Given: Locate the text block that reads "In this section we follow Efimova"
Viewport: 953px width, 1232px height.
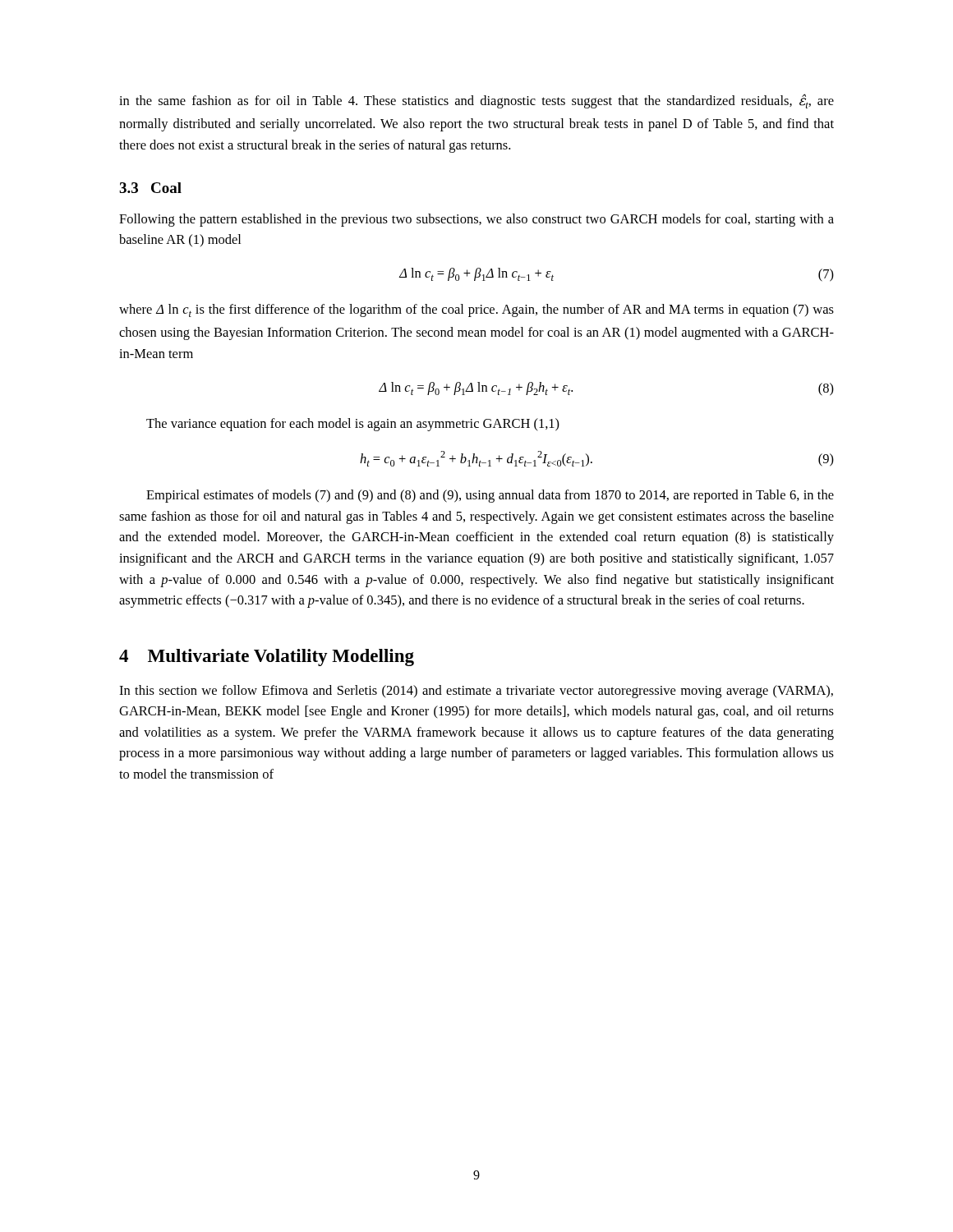Looking at the screenshot, I should coord(476,732).
